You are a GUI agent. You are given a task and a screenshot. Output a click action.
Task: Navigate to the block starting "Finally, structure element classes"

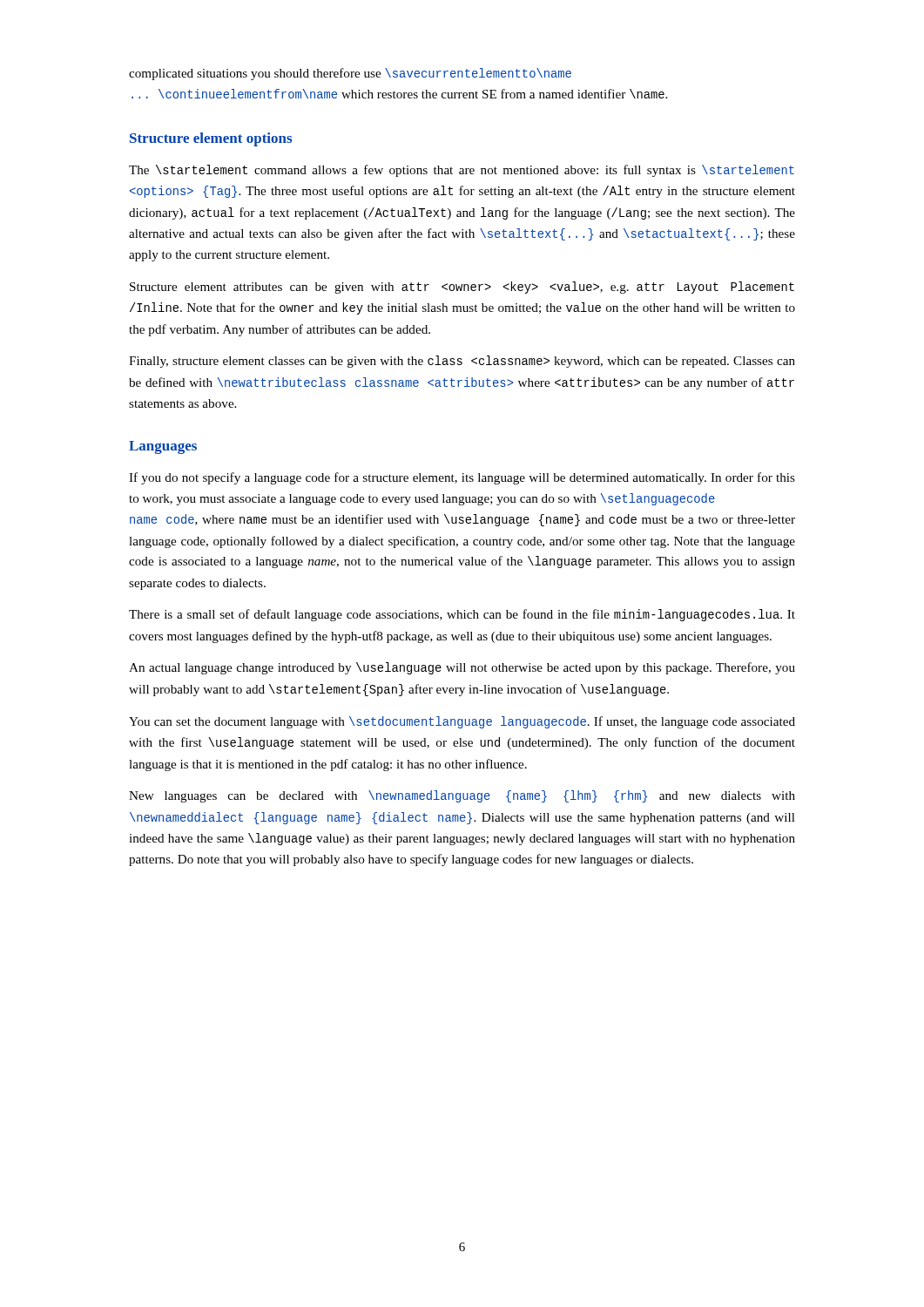462,382
